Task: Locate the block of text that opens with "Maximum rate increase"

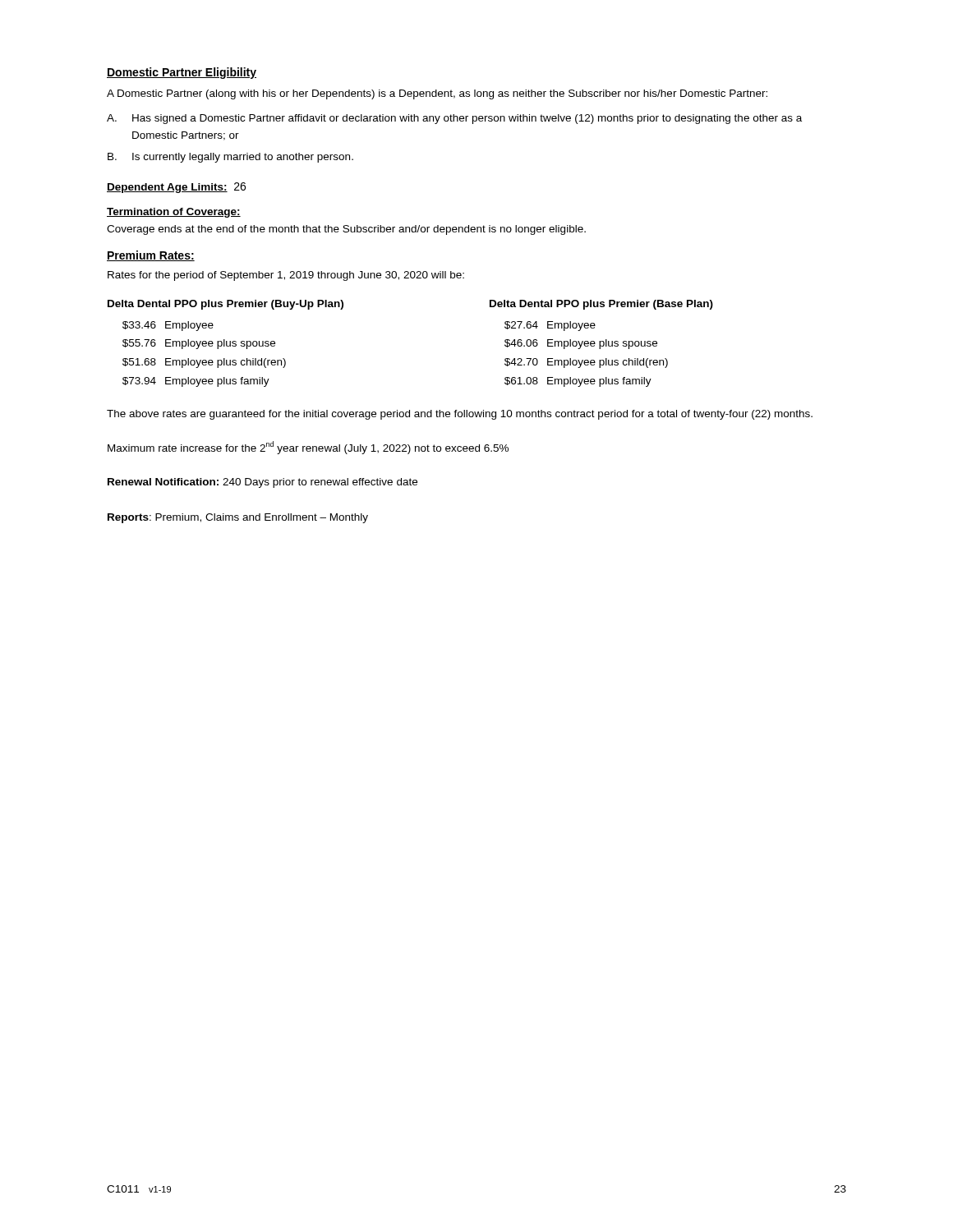Action: pyautogui.click(x=308, y=447)
